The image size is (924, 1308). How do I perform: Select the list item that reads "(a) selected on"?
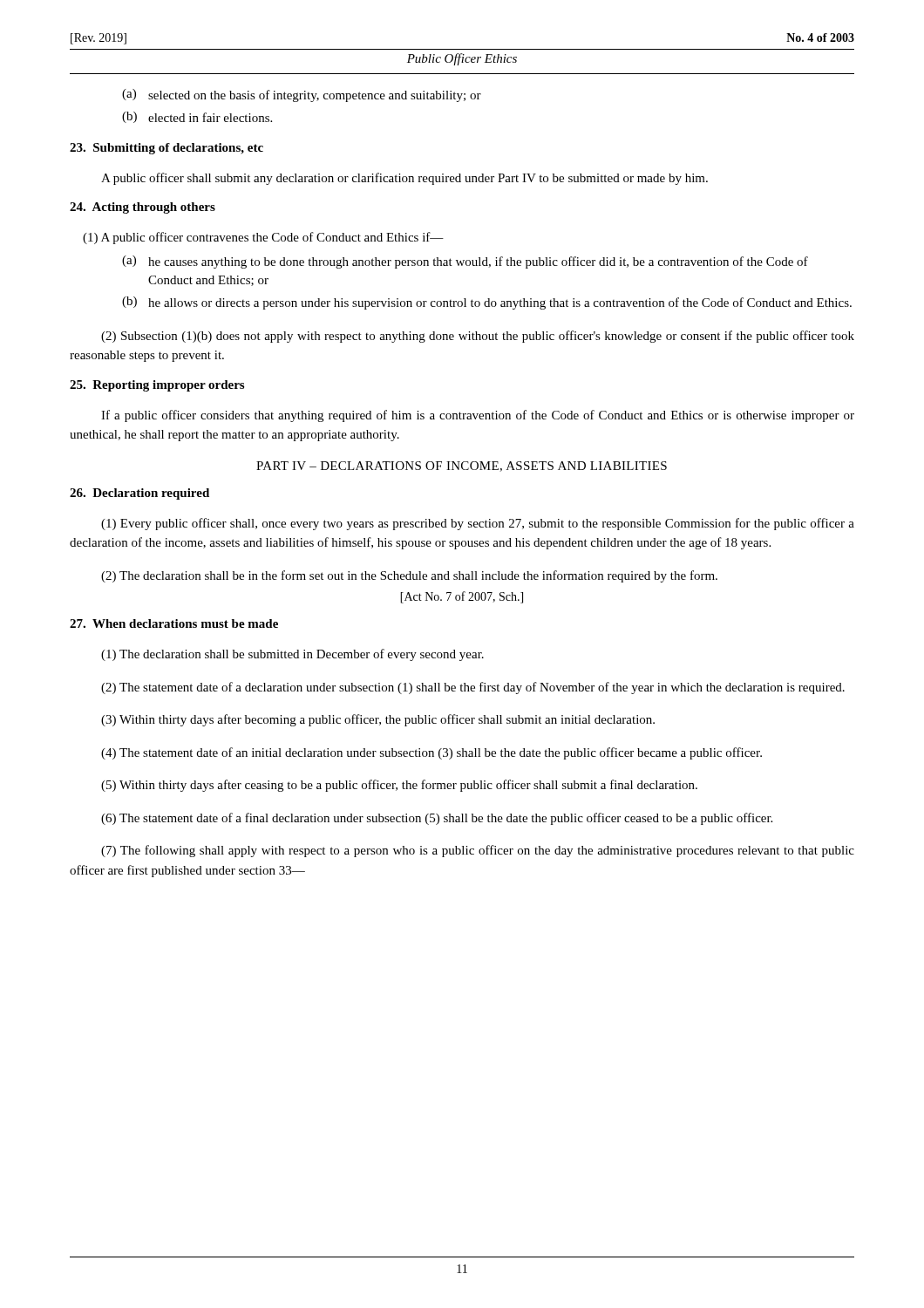coord(488,96)
